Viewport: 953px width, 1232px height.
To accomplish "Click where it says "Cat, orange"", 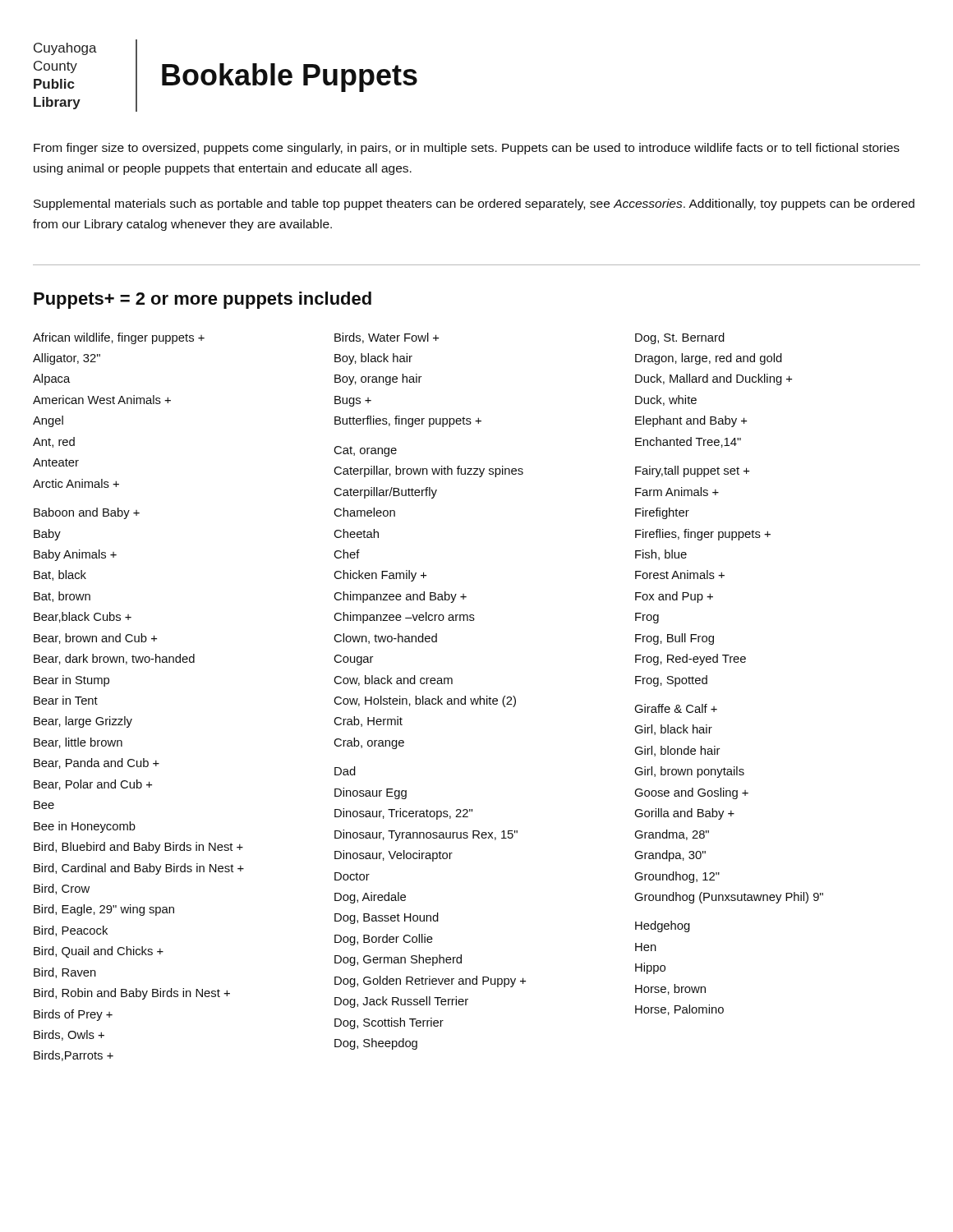I will (x=365, y=451).
